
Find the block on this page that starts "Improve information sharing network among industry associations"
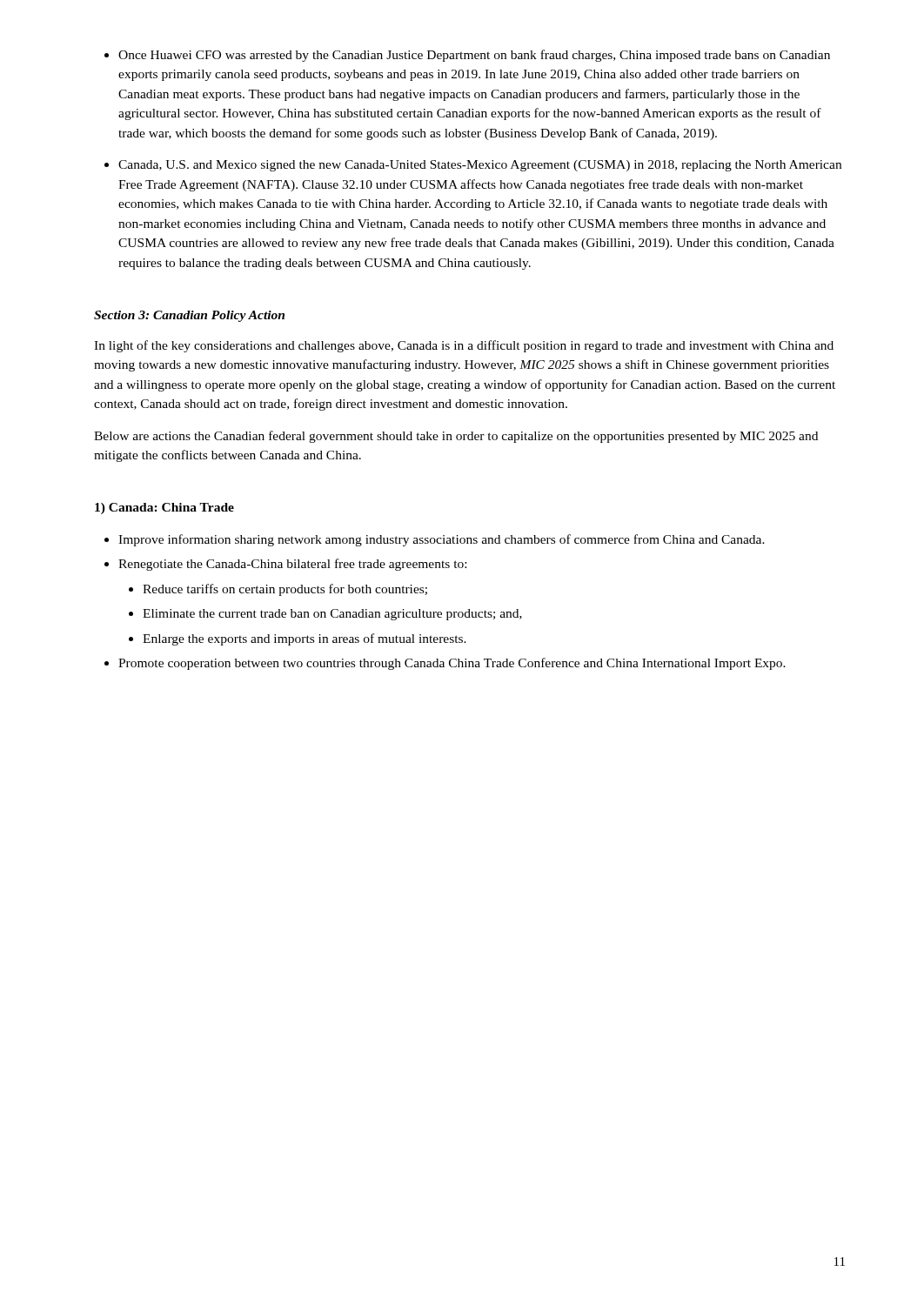click(x=442, y=539)
